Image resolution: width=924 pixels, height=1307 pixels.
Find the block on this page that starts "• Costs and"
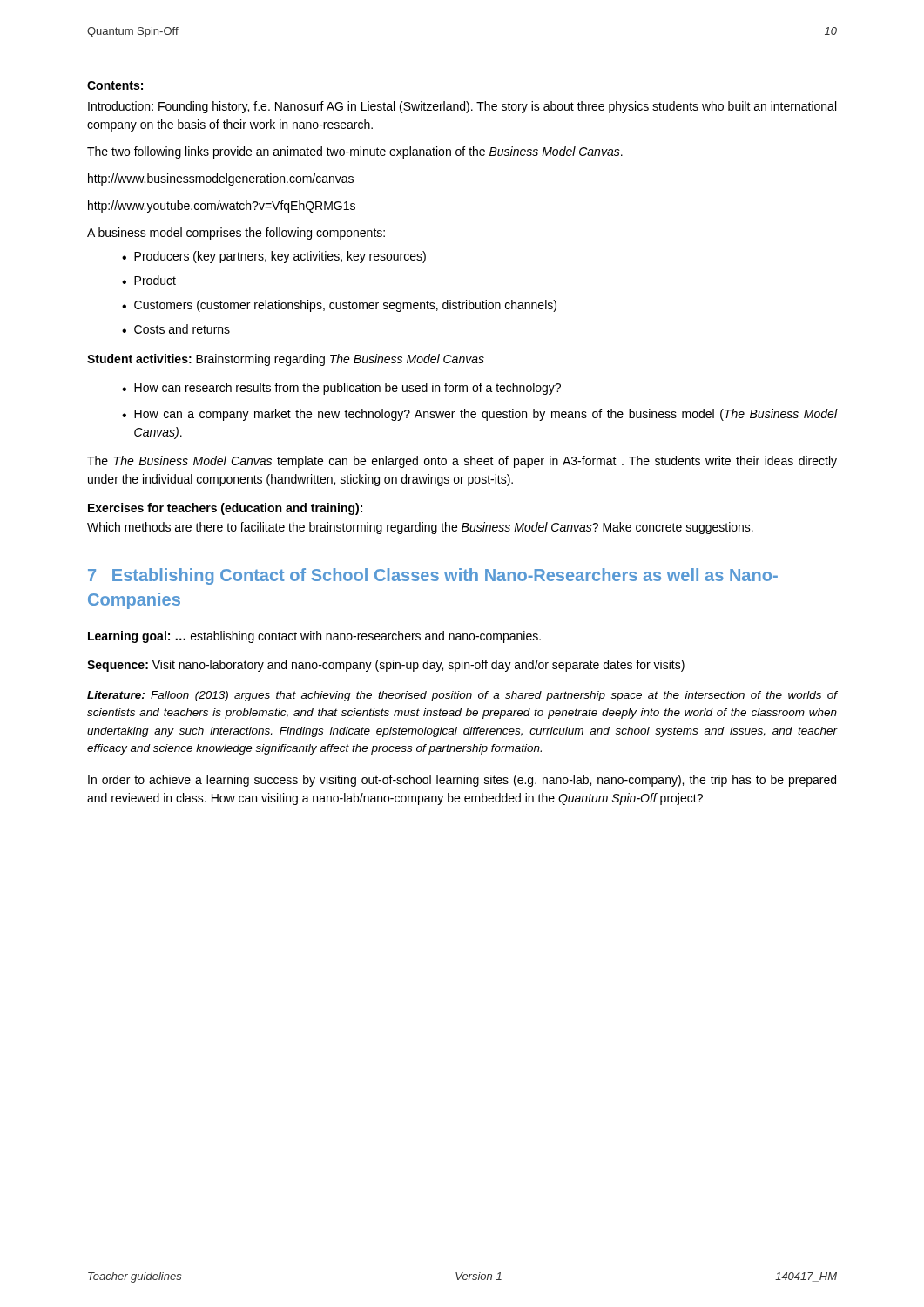[x=176, y=331]
